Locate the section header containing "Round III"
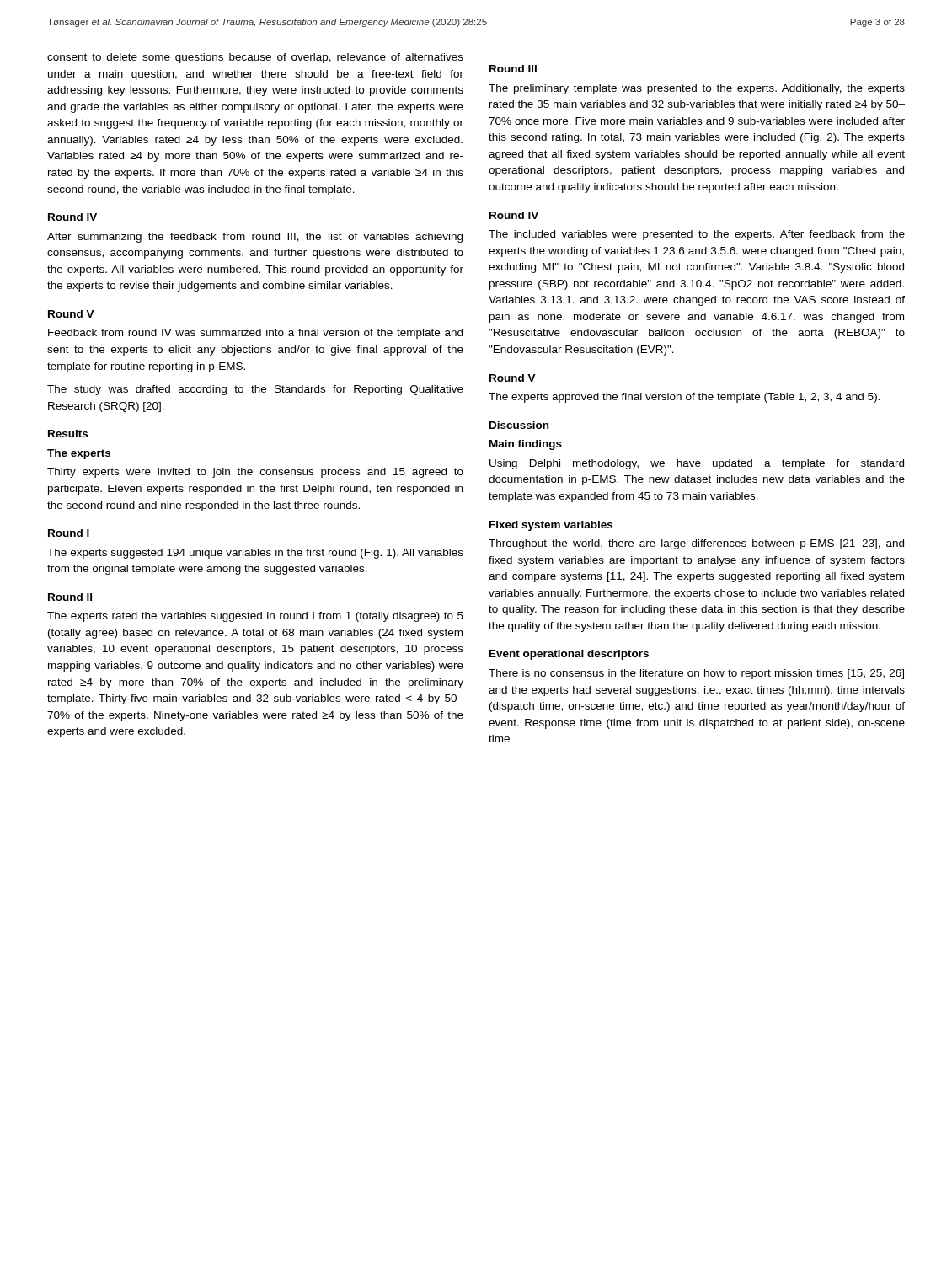 [x=513, y=69]
